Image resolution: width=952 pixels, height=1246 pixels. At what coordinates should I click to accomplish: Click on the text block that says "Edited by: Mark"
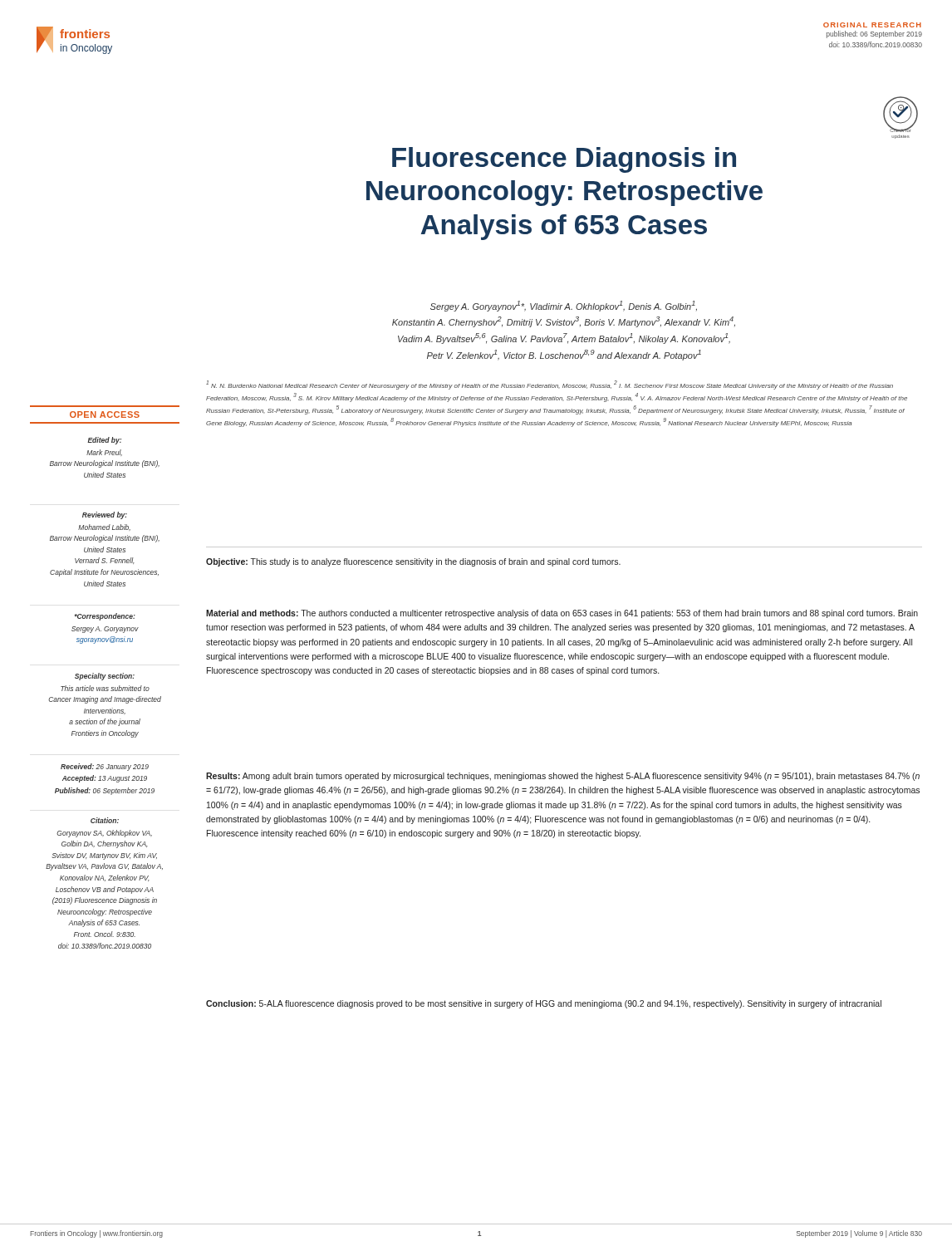105,458
